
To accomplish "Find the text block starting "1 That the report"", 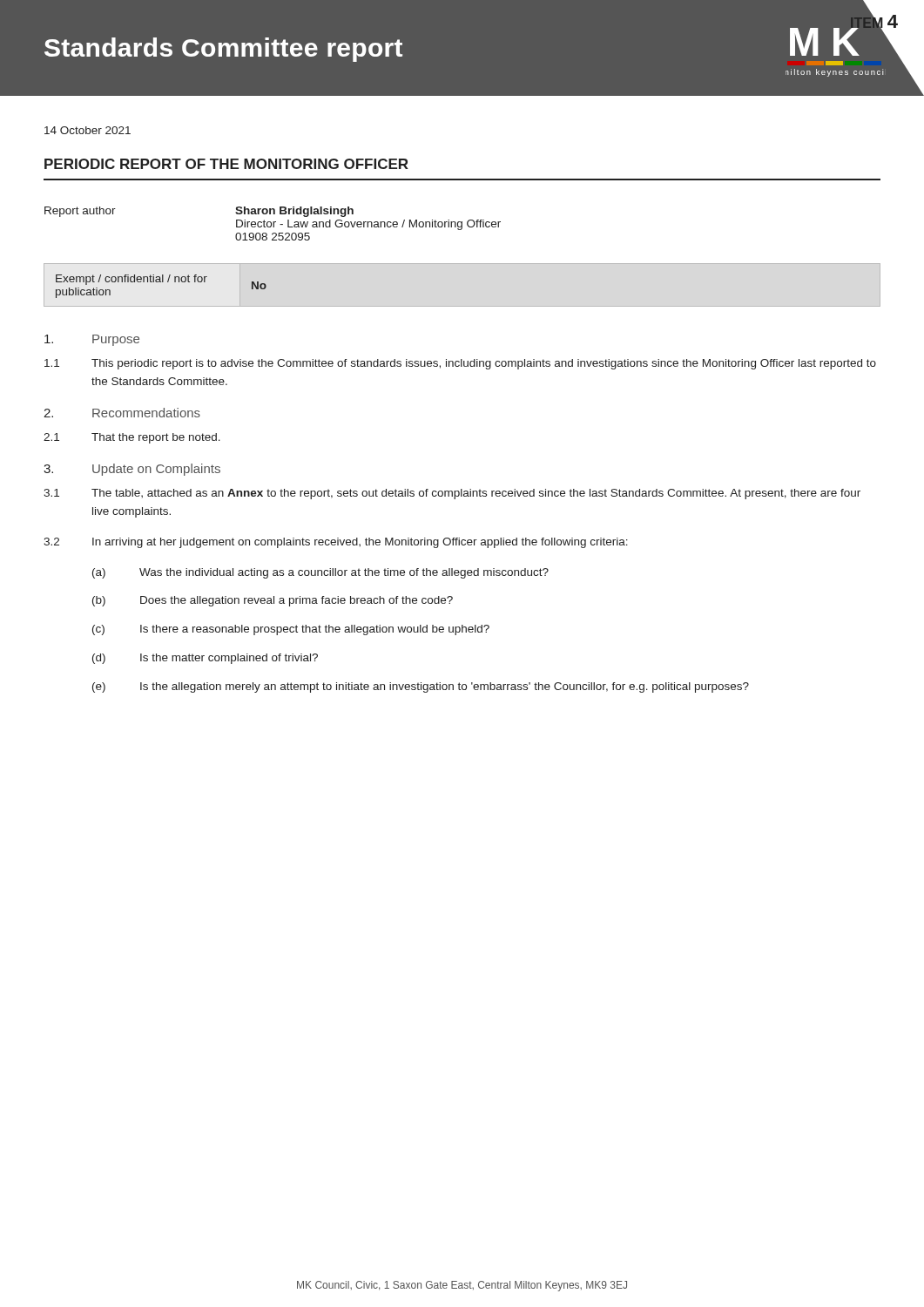I will pyautogui.click(x=132, y=438).
